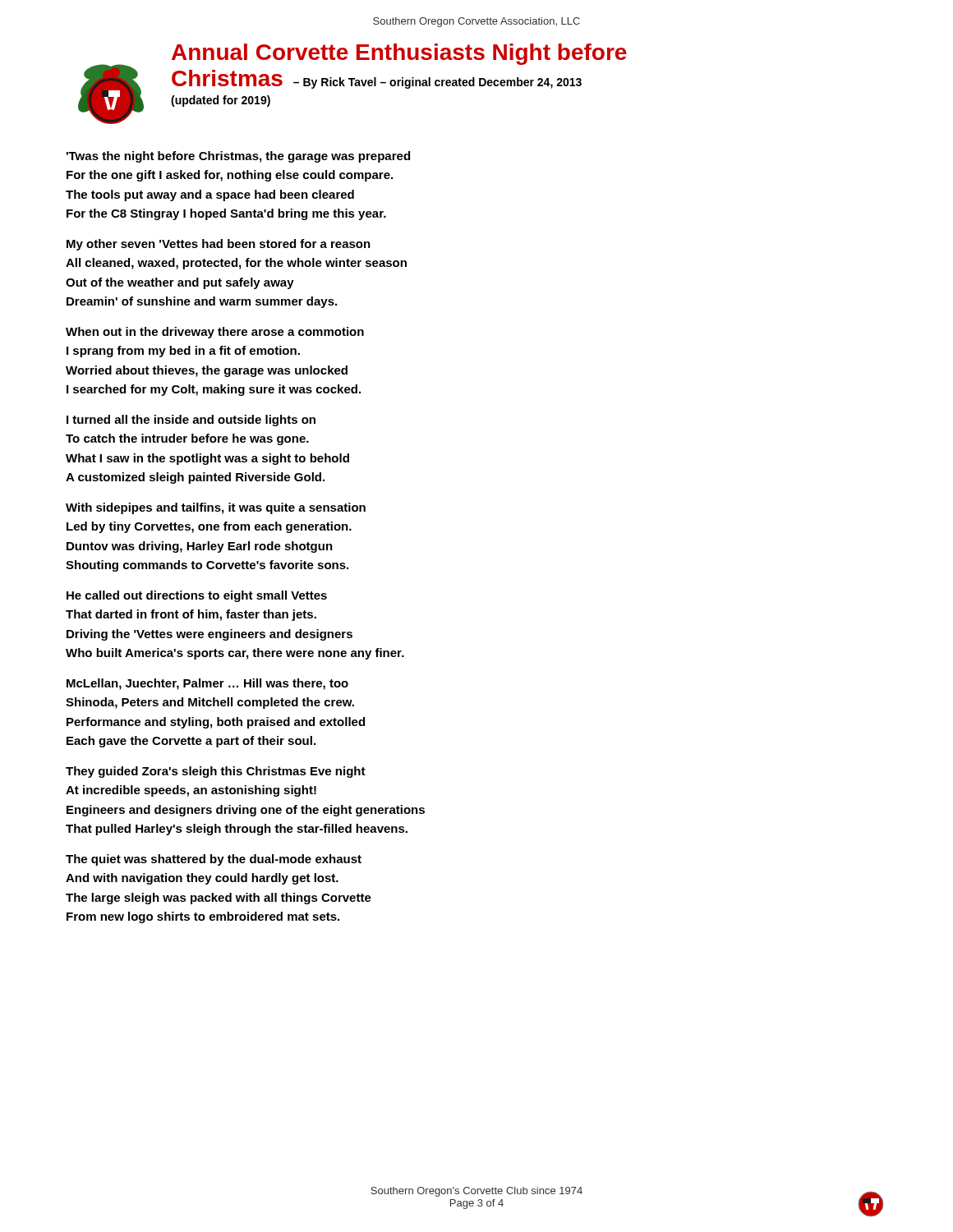Find the text block that reads "They guided Zora's sleigh this Christmas Eve"
953x1232 pixels.
click(245, 799)
